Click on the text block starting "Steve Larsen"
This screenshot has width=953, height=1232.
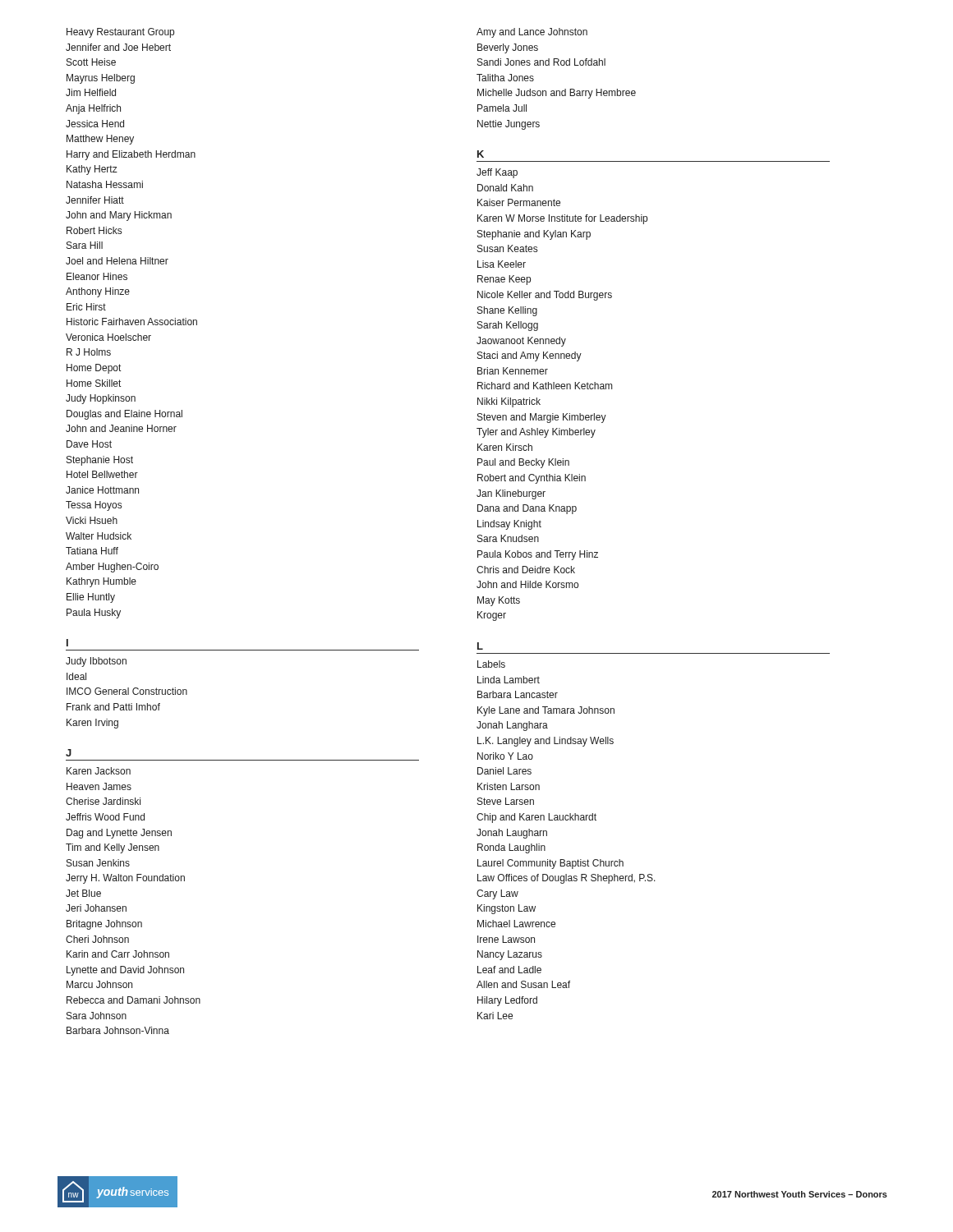(x=506, y=802)
